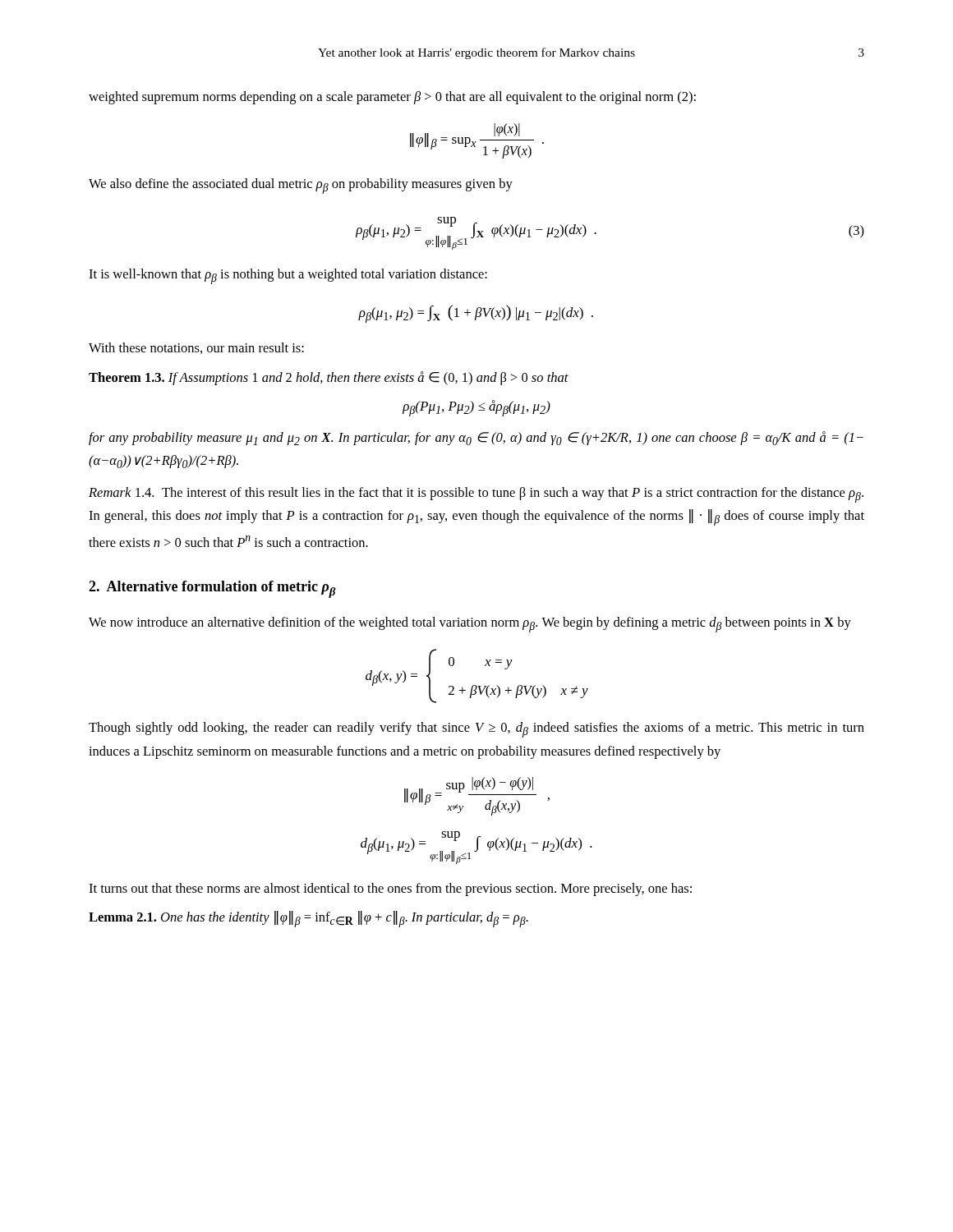Find the region starting "We now introduce an"
Viewport: 953px width, 1232px height.
click(x=476, y=624)
